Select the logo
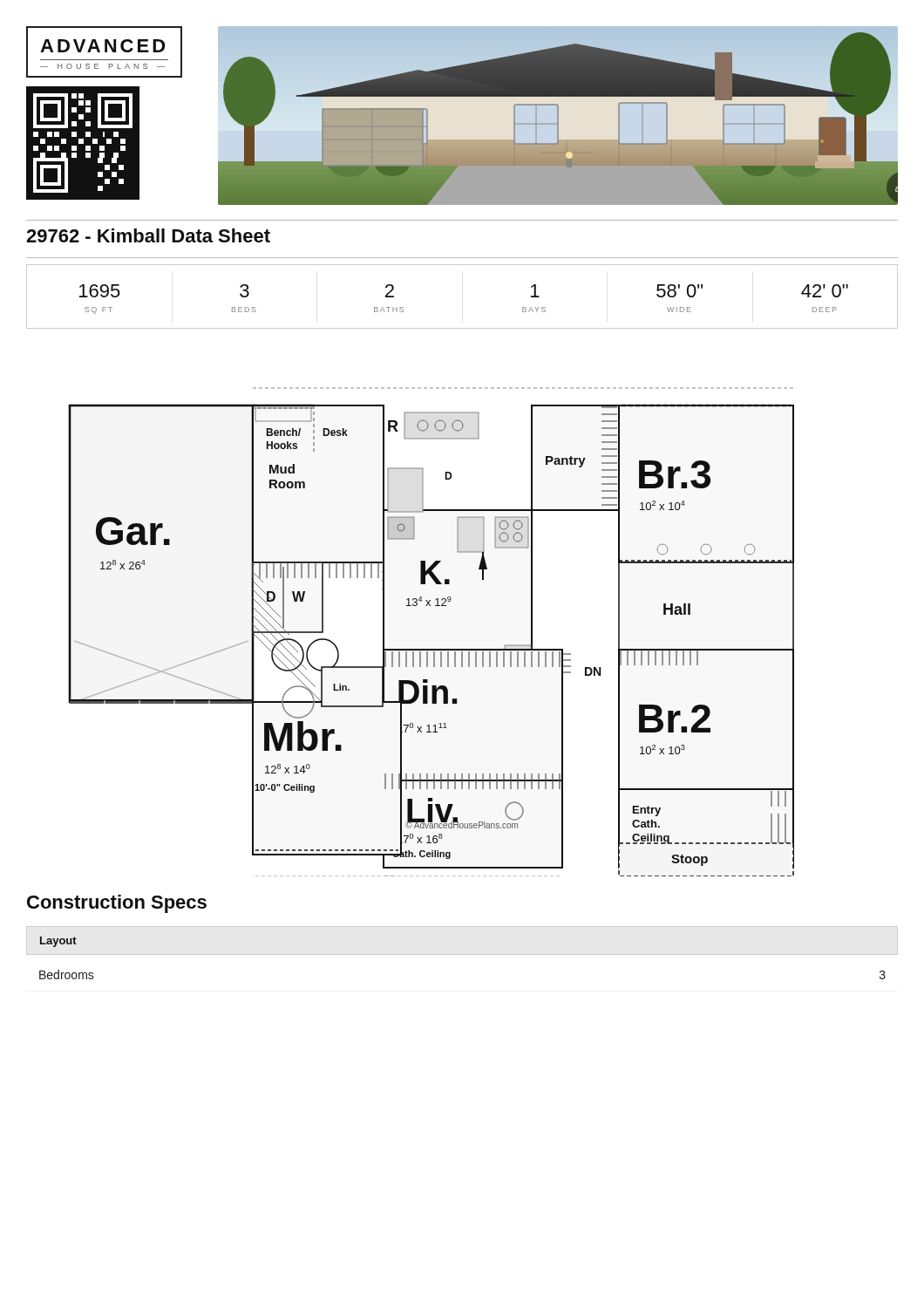The width and height of the screenshot is (924, 1308). click(104, 56)
